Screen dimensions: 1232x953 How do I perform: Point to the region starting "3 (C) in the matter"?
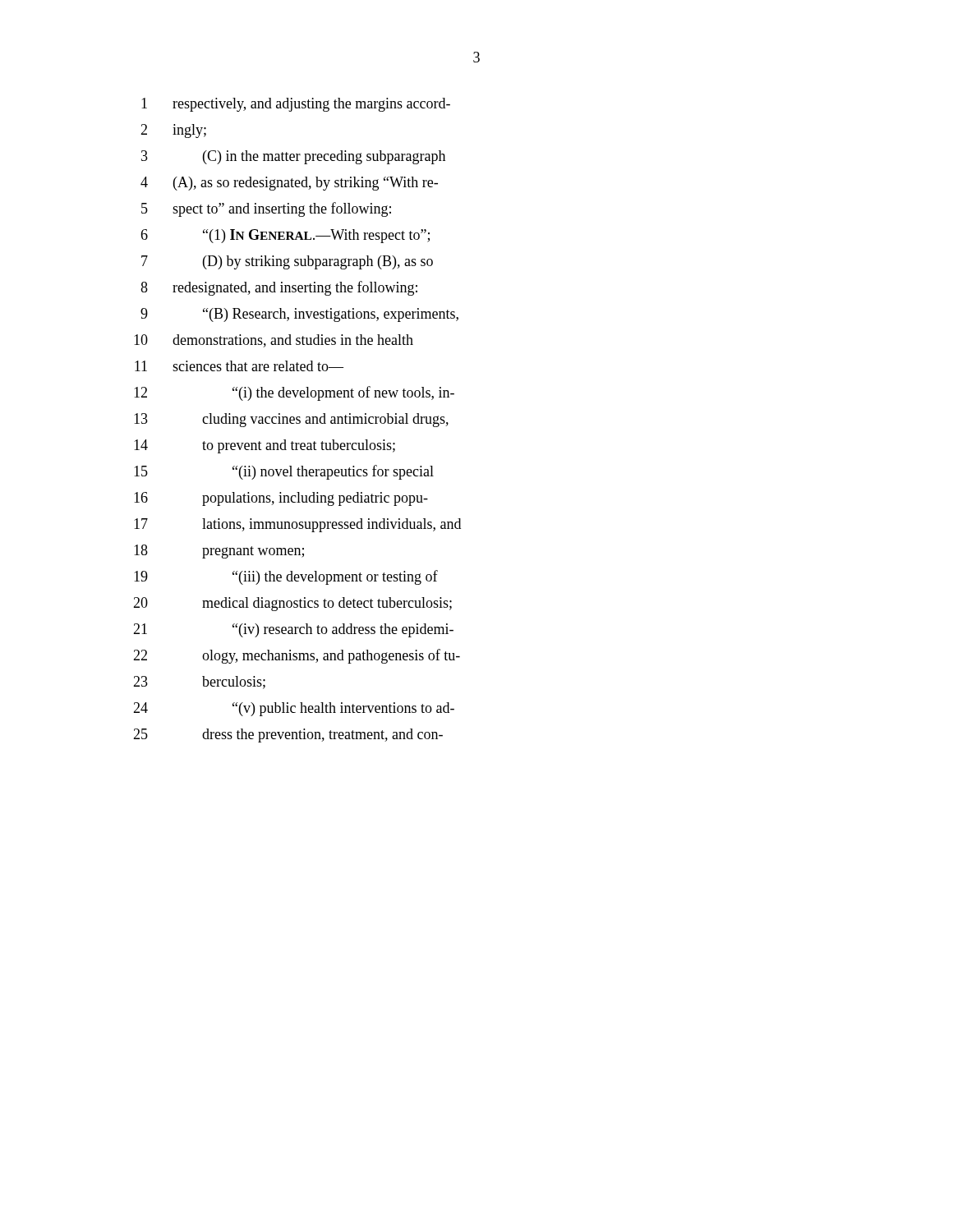[x=293, y=157]
